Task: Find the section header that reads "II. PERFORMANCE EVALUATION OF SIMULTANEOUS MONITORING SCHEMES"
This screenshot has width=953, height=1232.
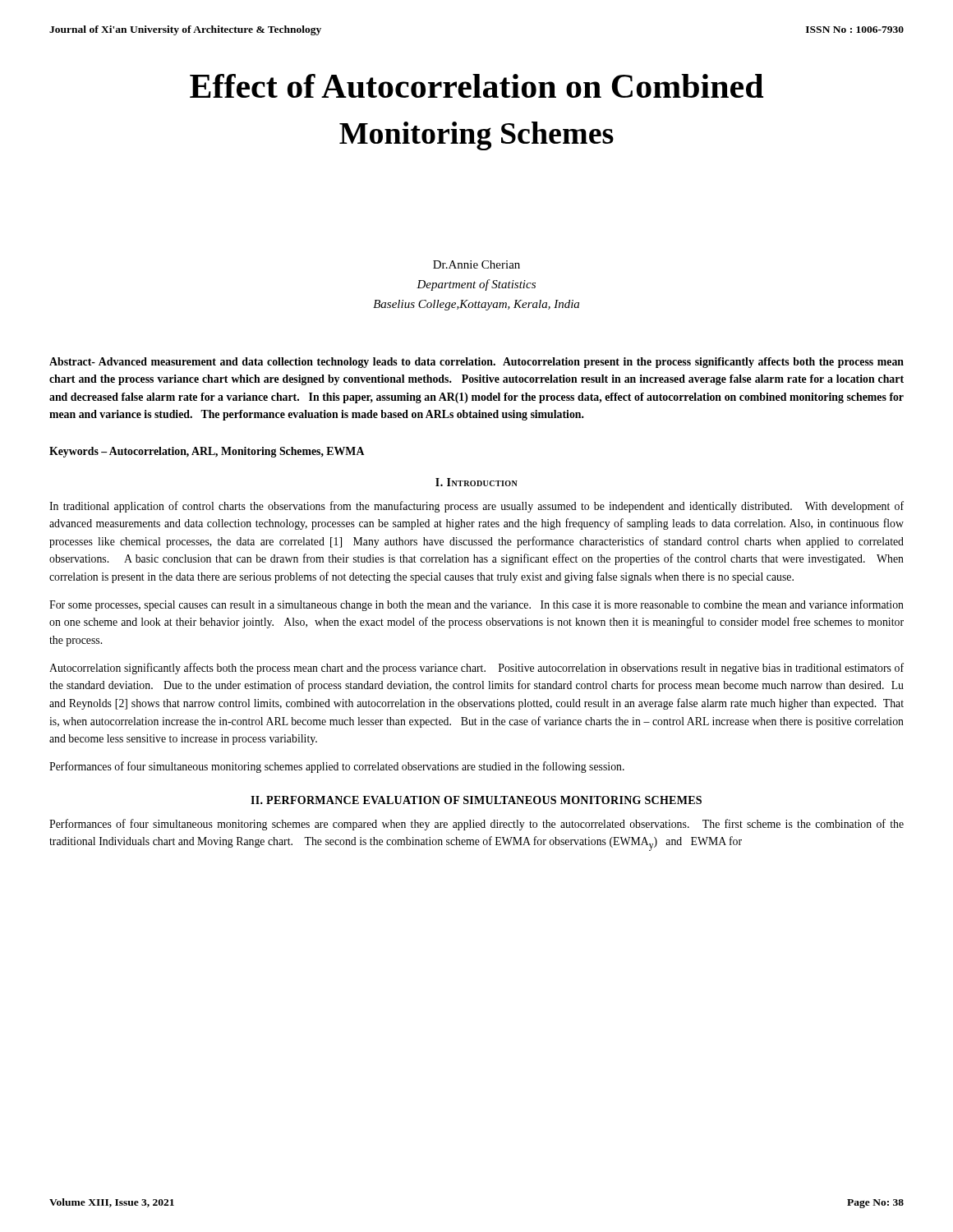Action: pos(476,800)
